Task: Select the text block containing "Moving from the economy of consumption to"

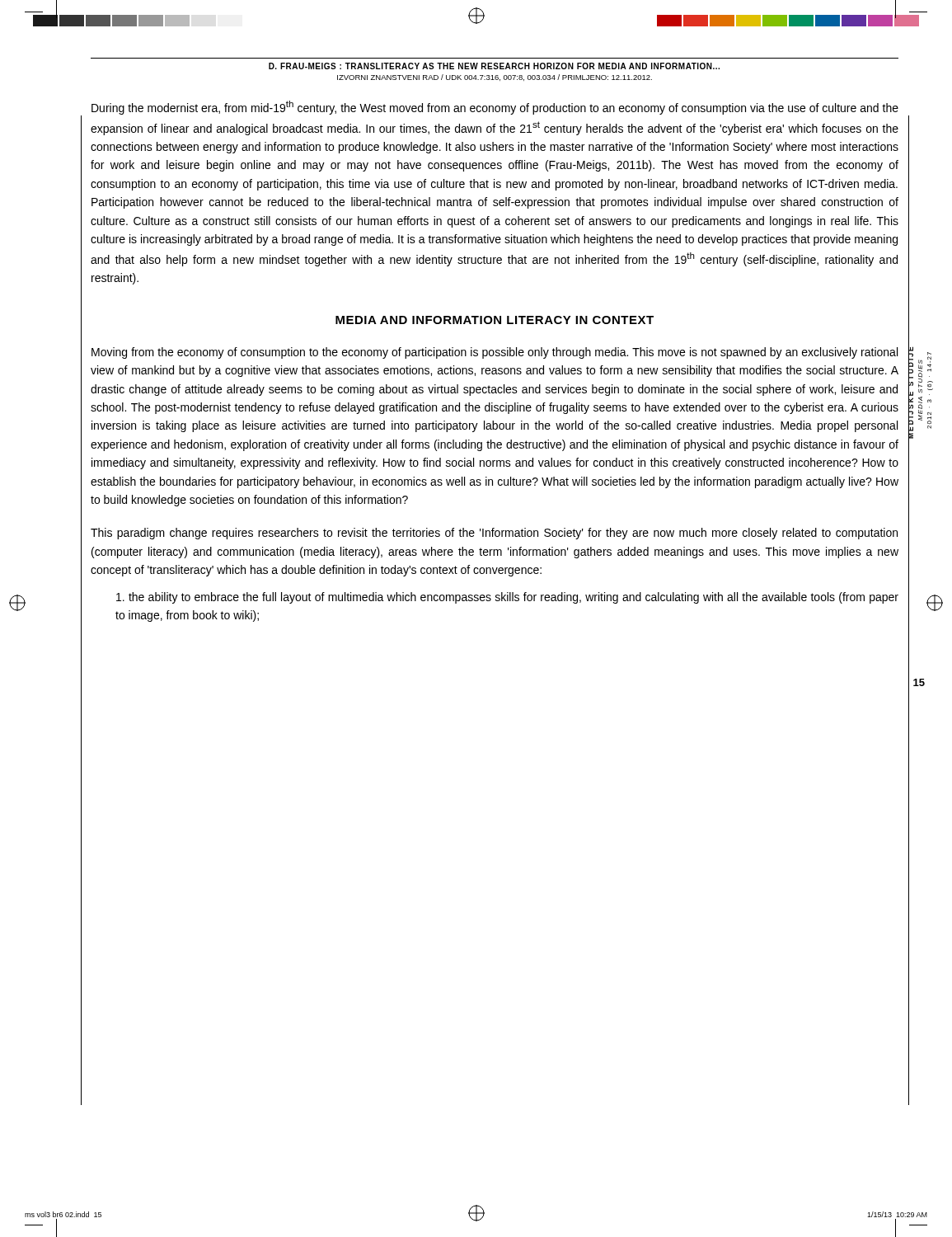Action: [495, 426]
